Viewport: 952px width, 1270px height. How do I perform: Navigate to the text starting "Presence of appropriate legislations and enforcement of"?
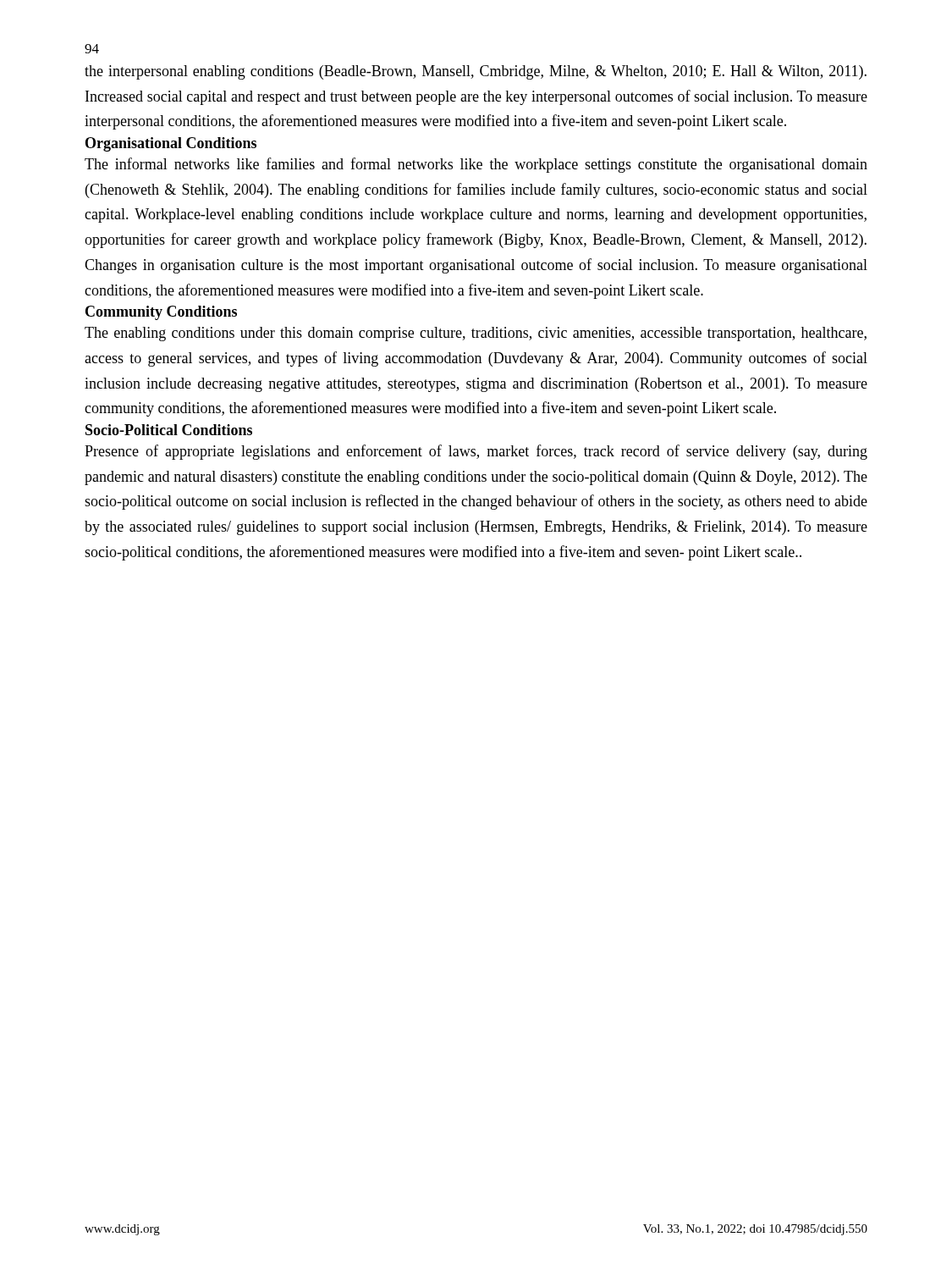476,501
